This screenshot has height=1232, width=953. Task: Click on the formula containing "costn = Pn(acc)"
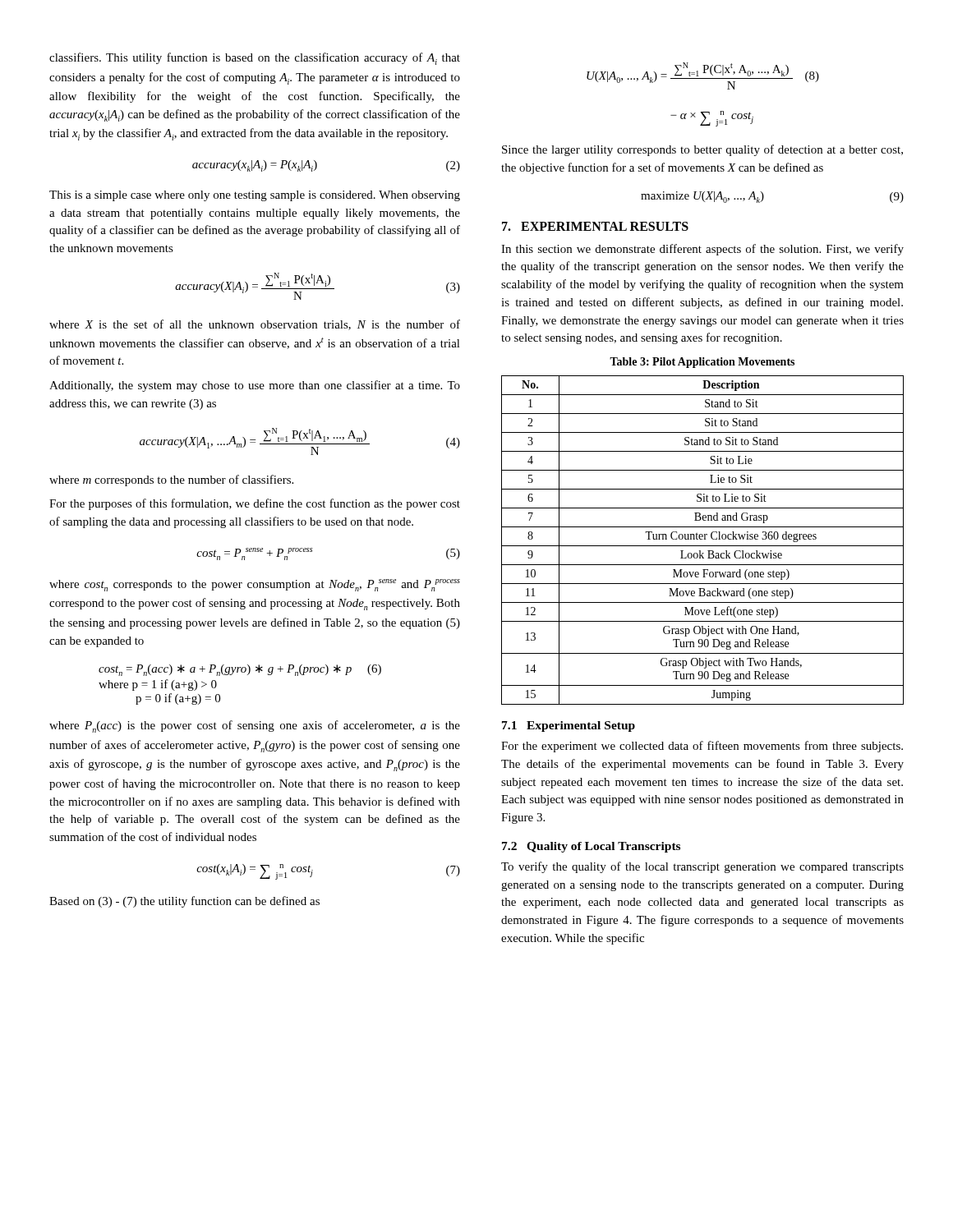coord(240,670)
